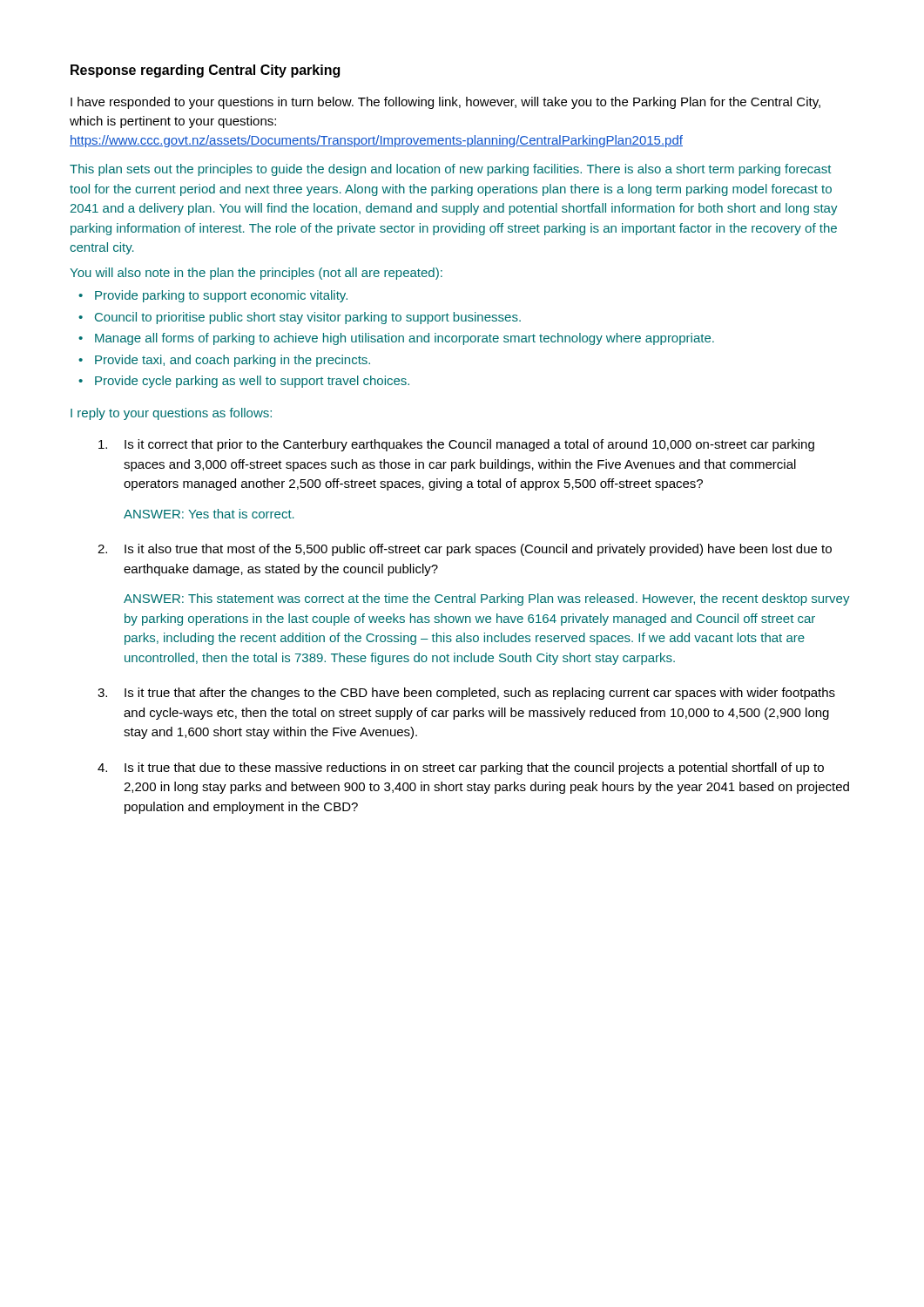Point to the text block starting "You will also note in the plan"

pos(256,272)
